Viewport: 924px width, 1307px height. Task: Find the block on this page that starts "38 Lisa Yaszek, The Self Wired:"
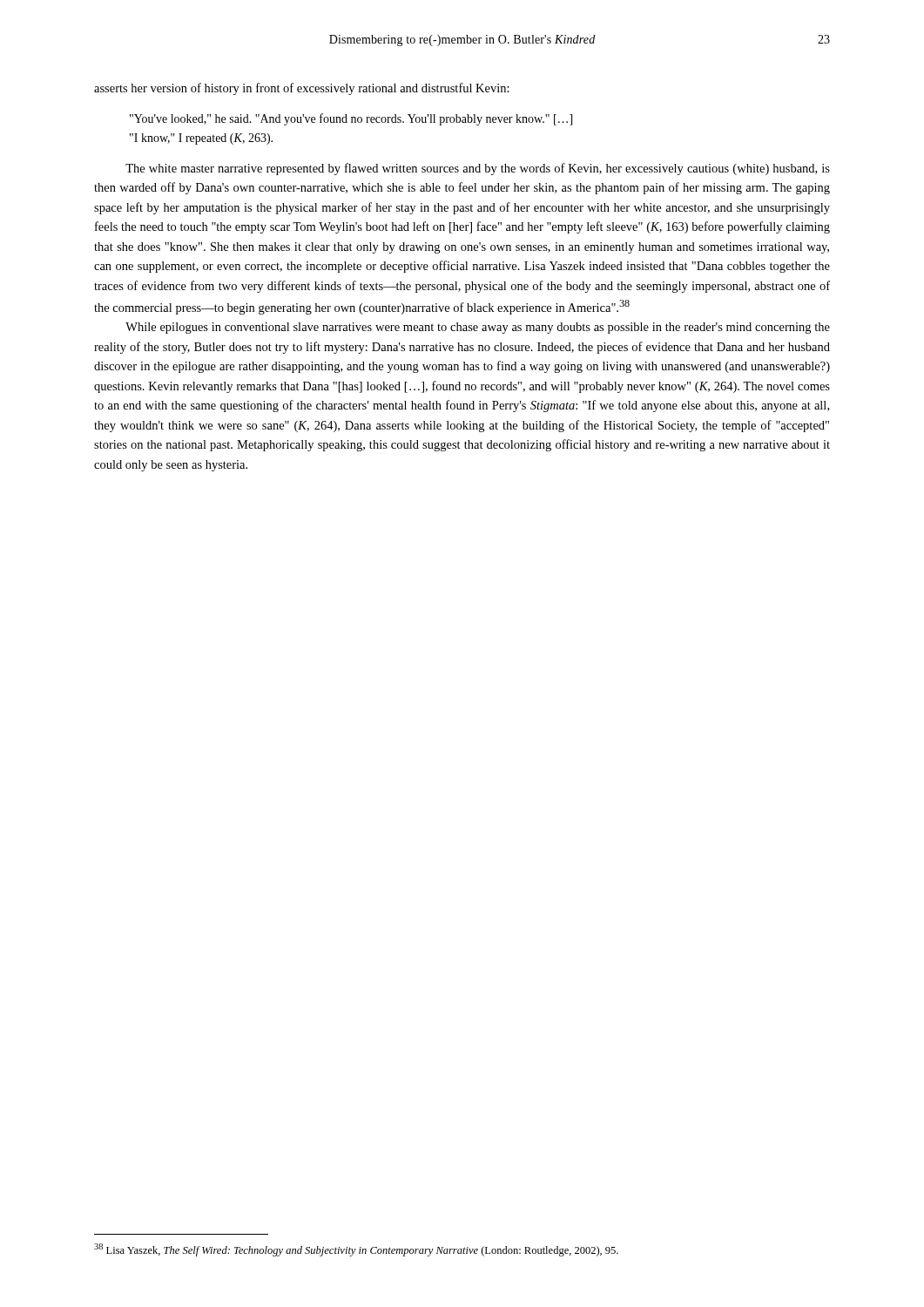356,1249
